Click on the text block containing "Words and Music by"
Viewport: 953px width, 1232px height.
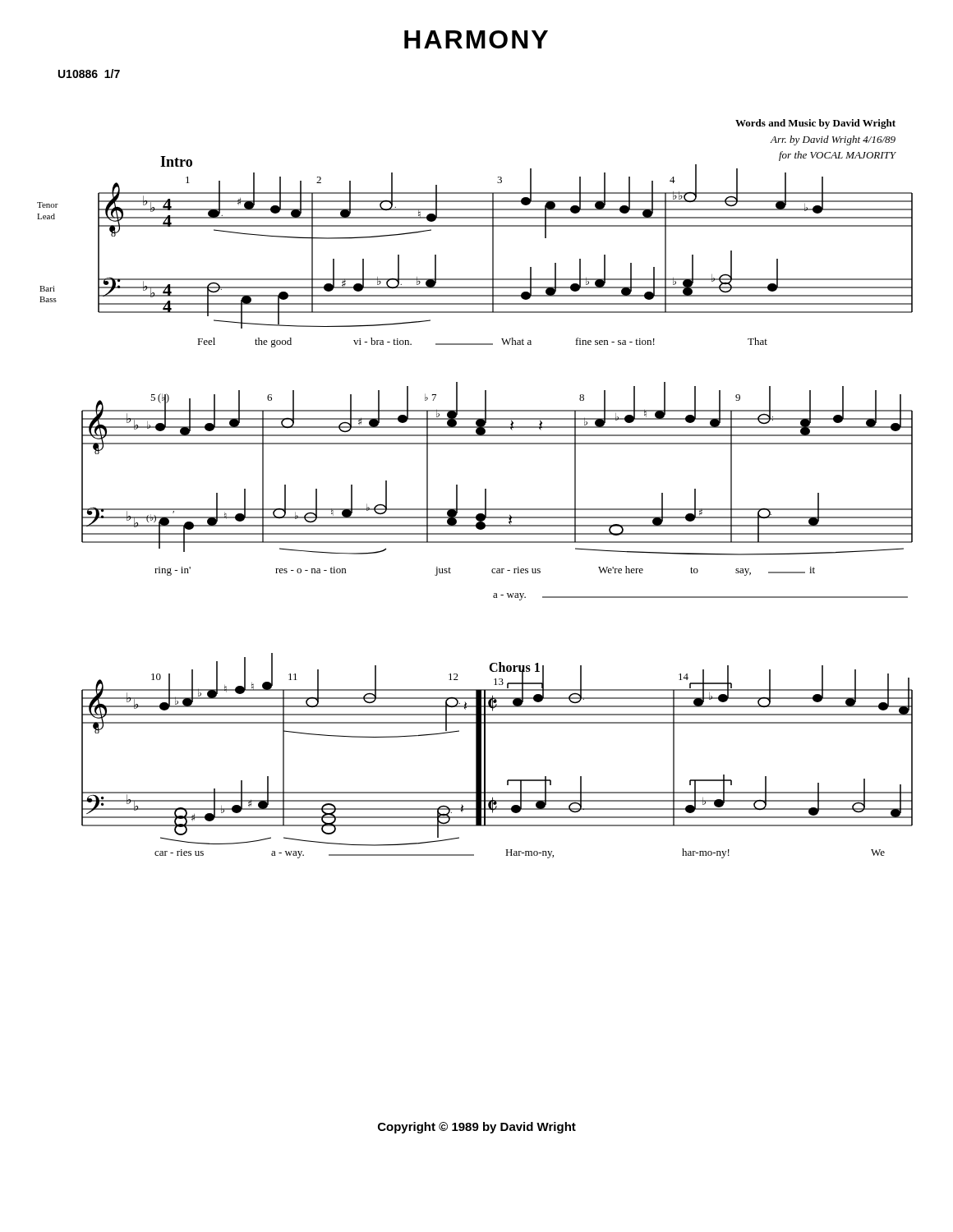tap(815, 139)
